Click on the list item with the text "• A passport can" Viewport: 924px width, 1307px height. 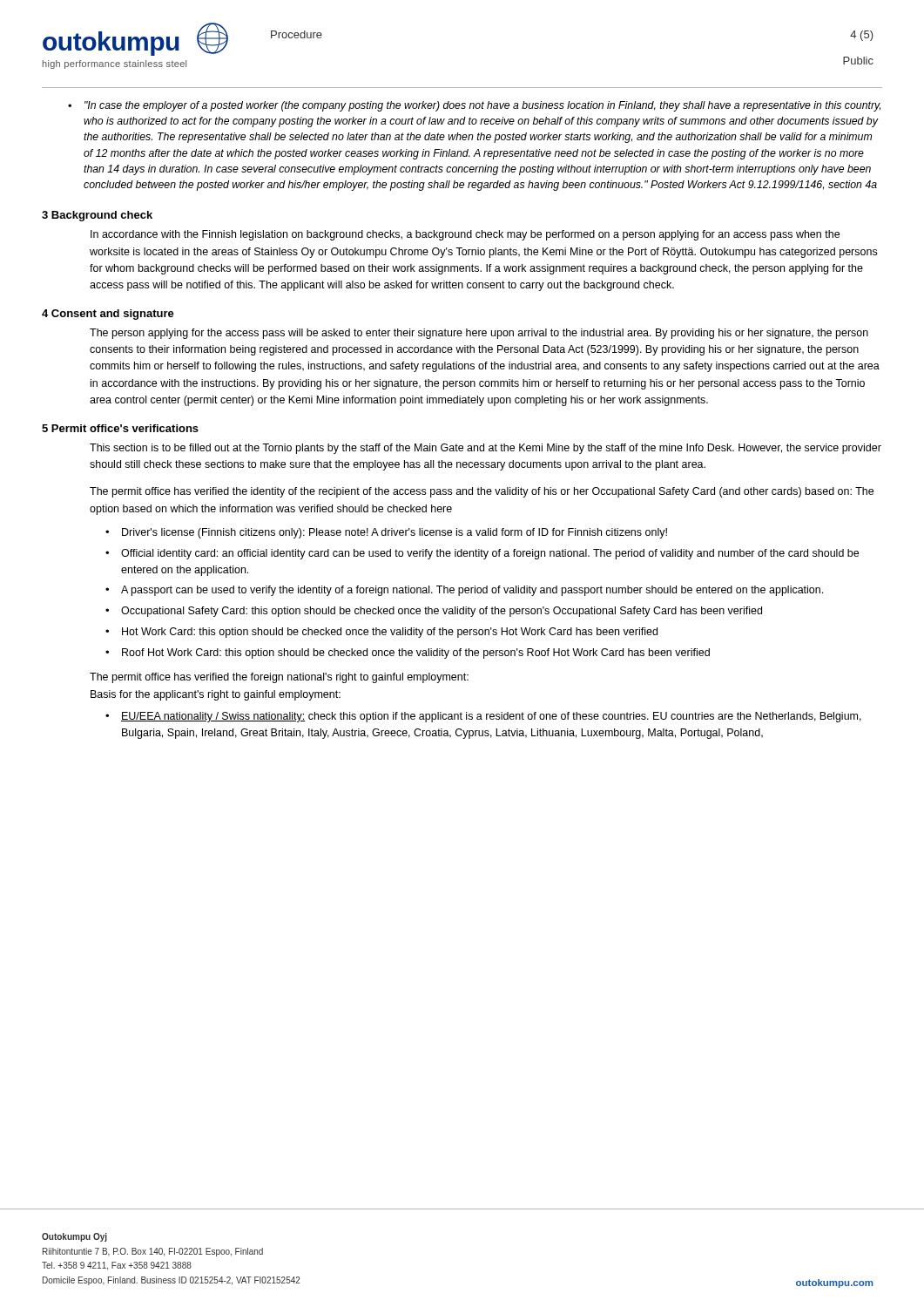(x=465, y=590)
